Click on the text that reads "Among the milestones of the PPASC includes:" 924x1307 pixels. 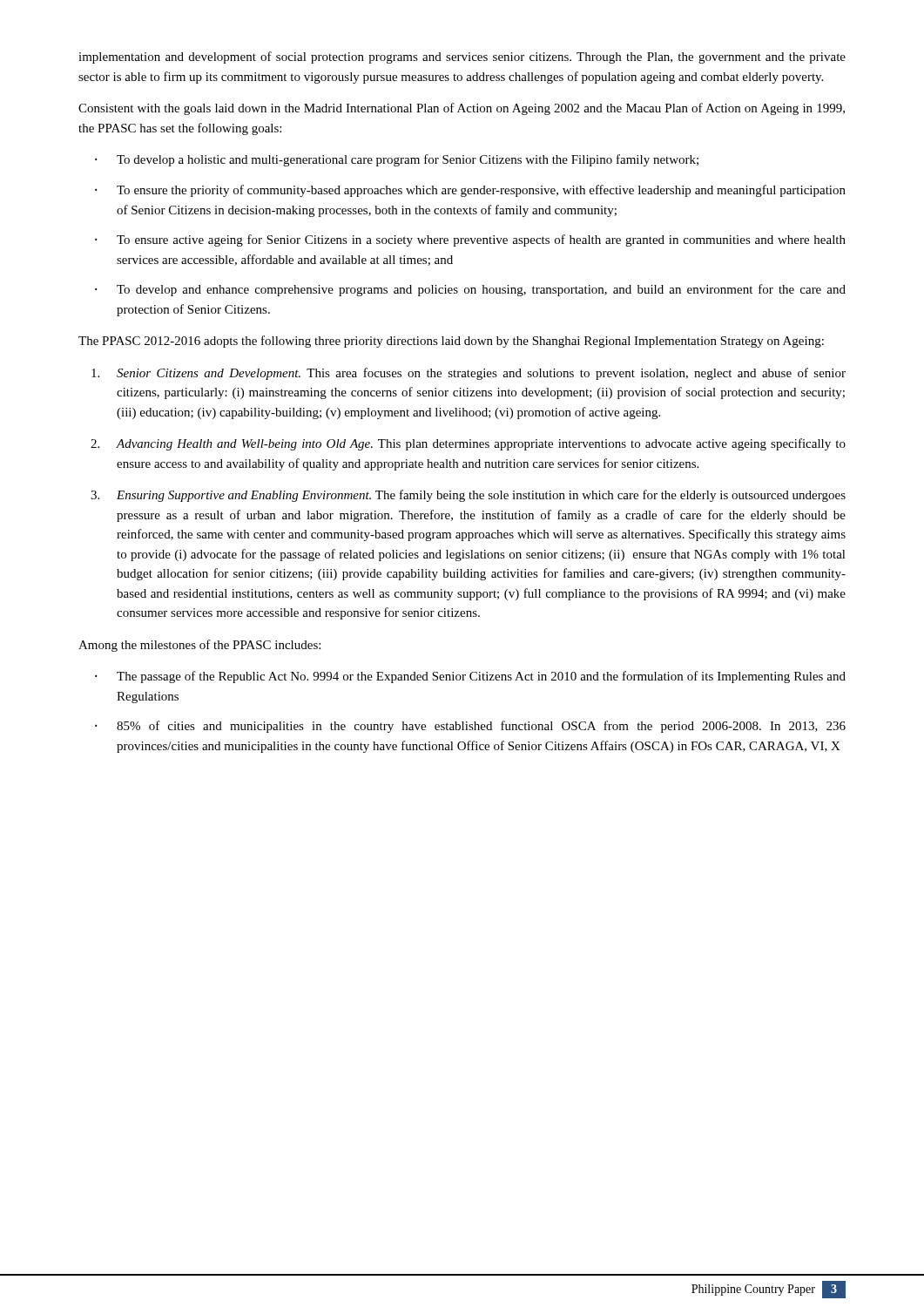coord(199,646)
